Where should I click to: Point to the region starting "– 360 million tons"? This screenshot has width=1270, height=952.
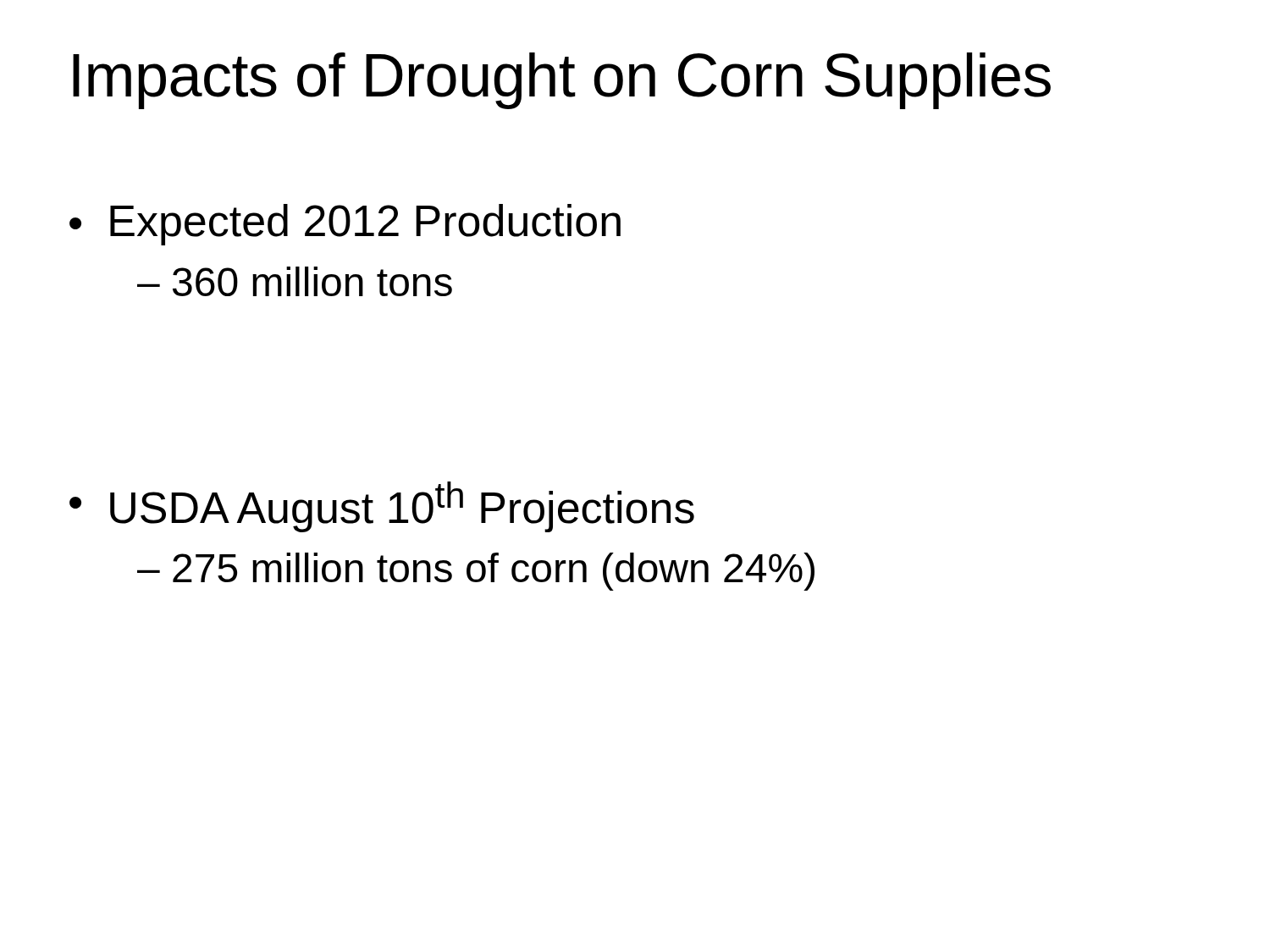coord(295,283)
